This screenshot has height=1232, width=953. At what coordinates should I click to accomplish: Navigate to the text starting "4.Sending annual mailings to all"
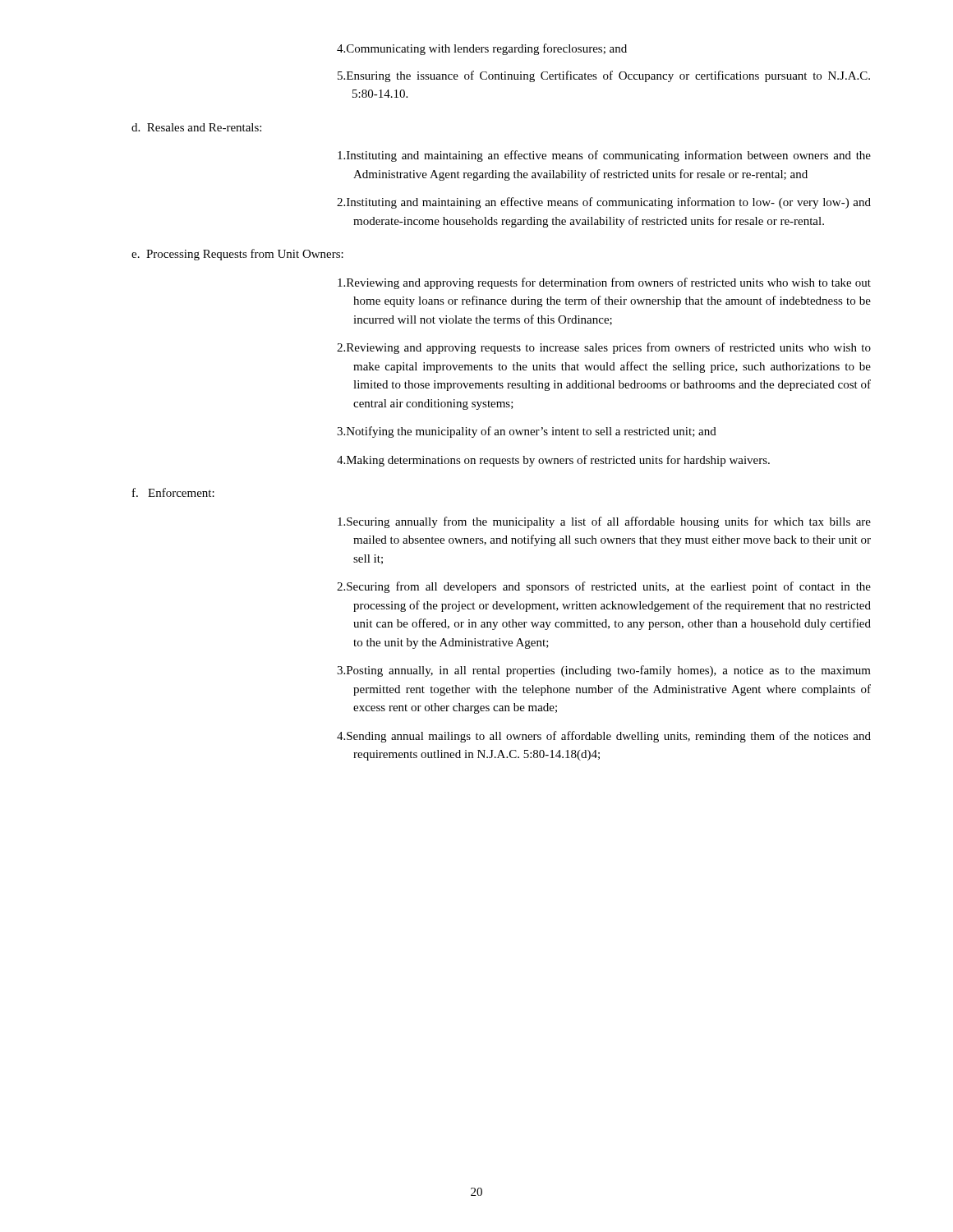(604, 745)
